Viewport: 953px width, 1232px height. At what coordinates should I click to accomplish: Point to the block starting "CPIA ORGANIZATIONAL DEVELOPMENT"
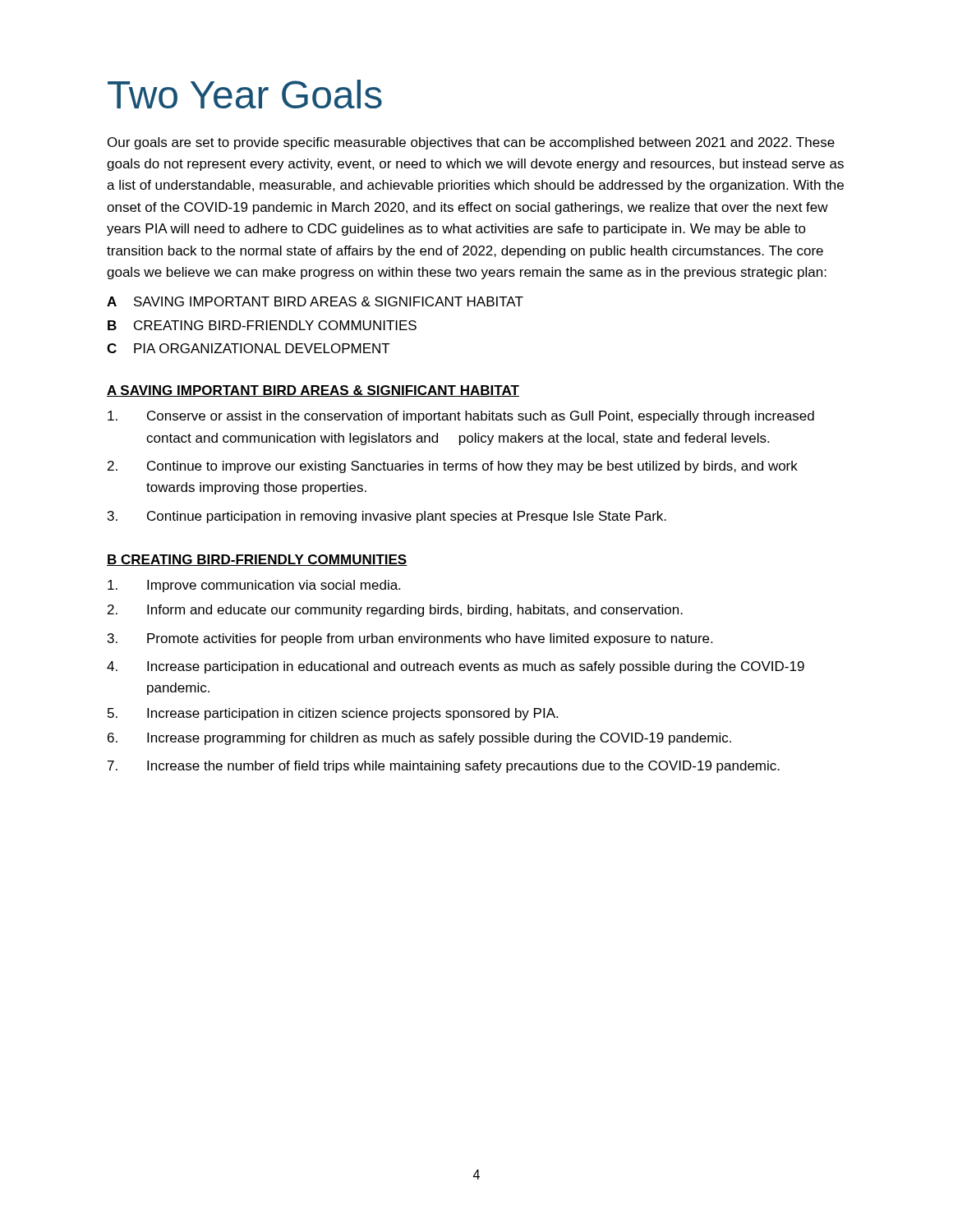click(249, 348)
